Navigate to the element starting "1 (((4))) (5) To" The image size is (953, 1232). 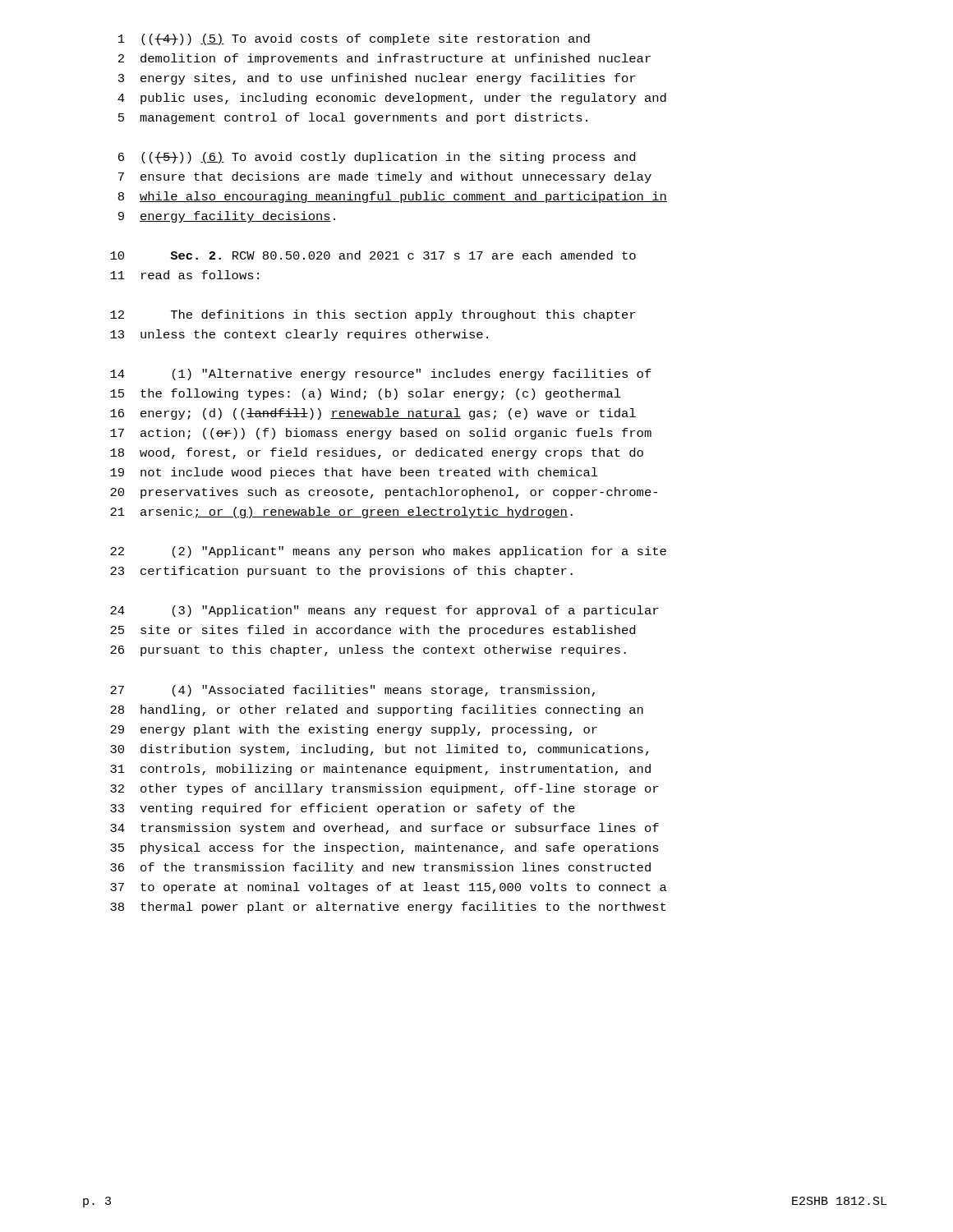[485, 79]
